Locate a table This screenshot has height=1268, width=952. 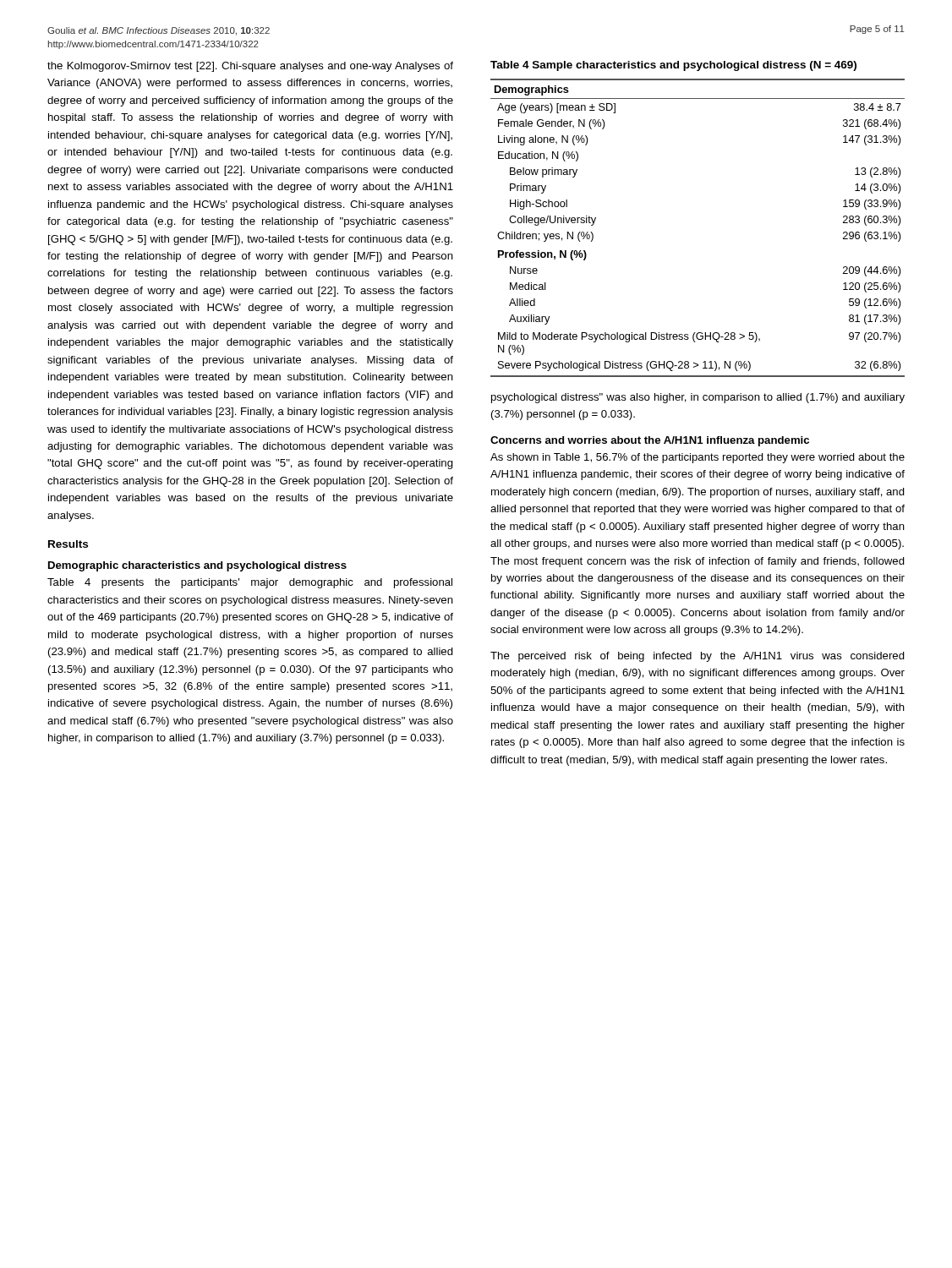698,228
